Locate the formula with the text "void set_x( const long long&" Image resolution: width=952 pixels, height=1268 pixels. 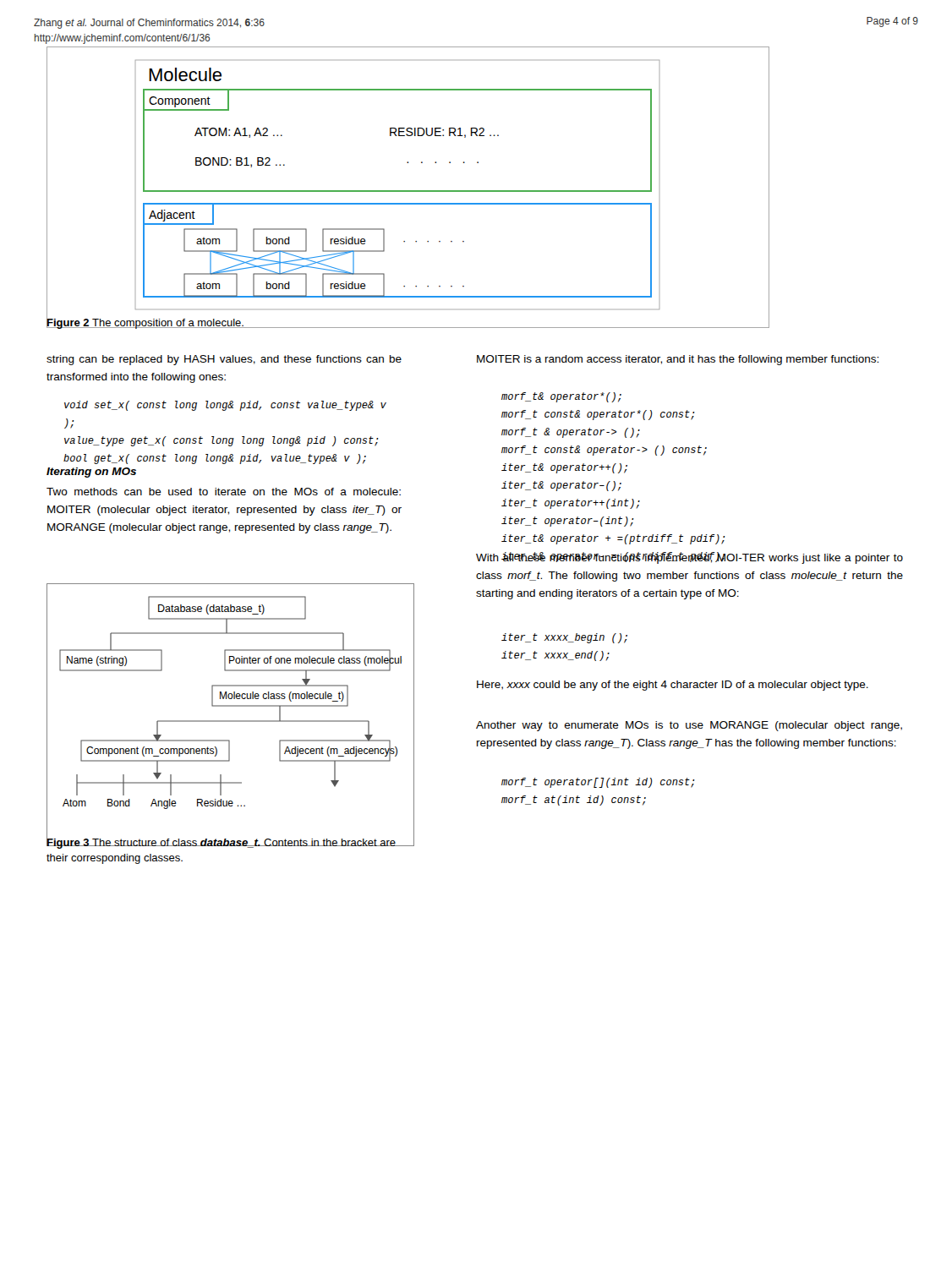[225, 432]
